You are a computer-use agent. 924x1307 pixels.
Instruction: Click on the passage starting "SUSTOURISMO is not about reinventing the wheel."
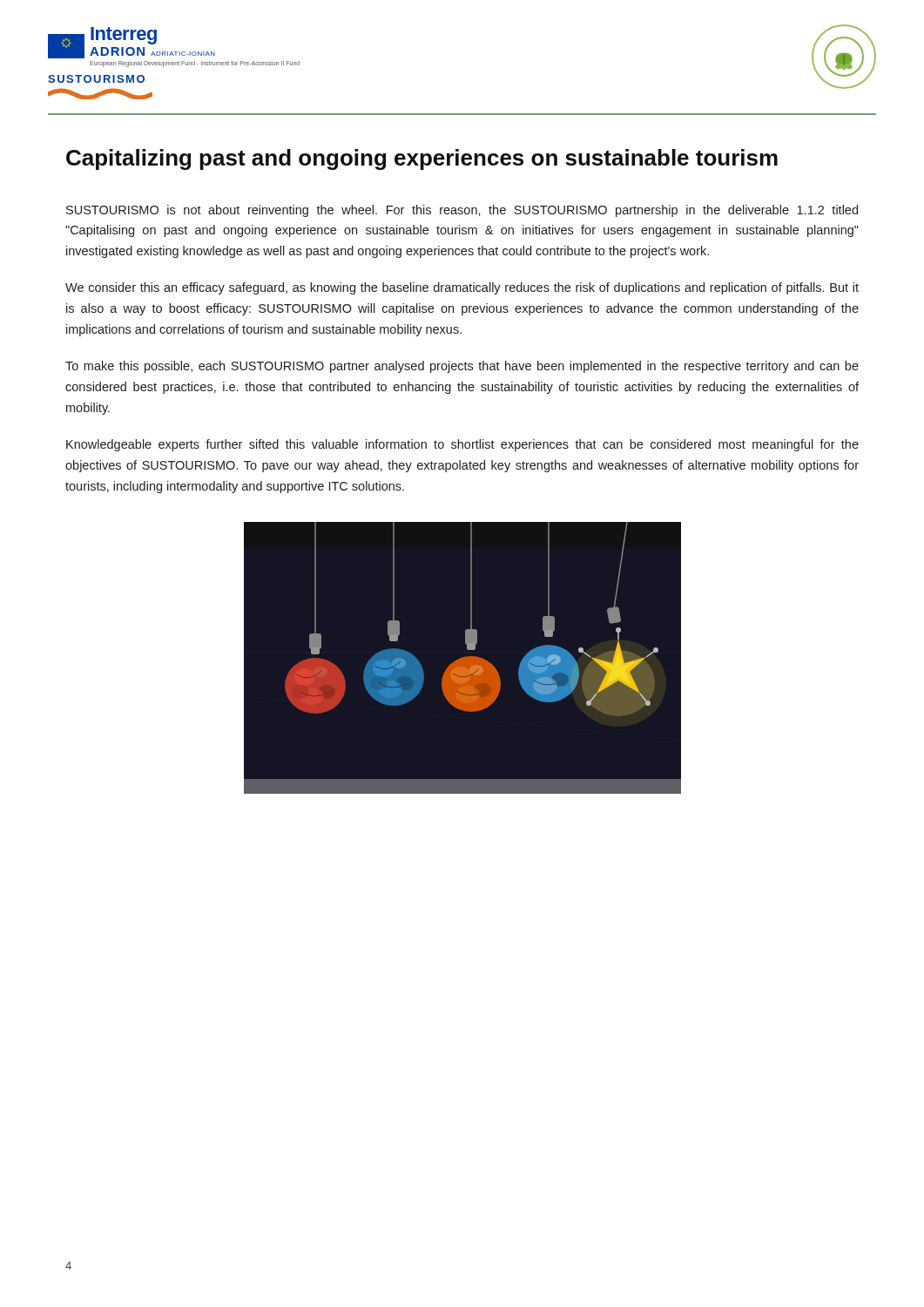pos(462,230)
